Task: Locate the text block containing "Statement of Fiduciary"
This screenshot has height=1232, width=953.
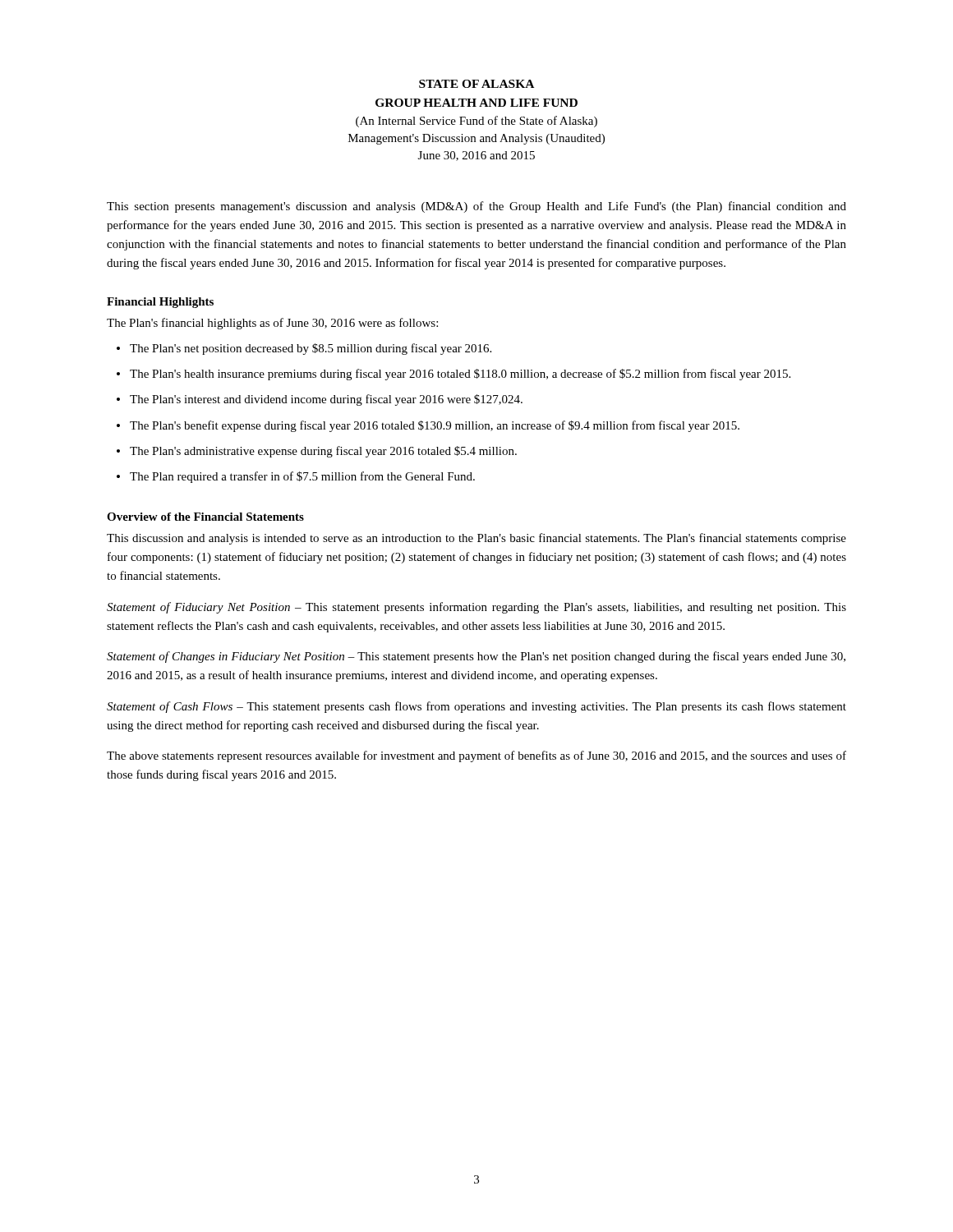Action: point(476,616)
